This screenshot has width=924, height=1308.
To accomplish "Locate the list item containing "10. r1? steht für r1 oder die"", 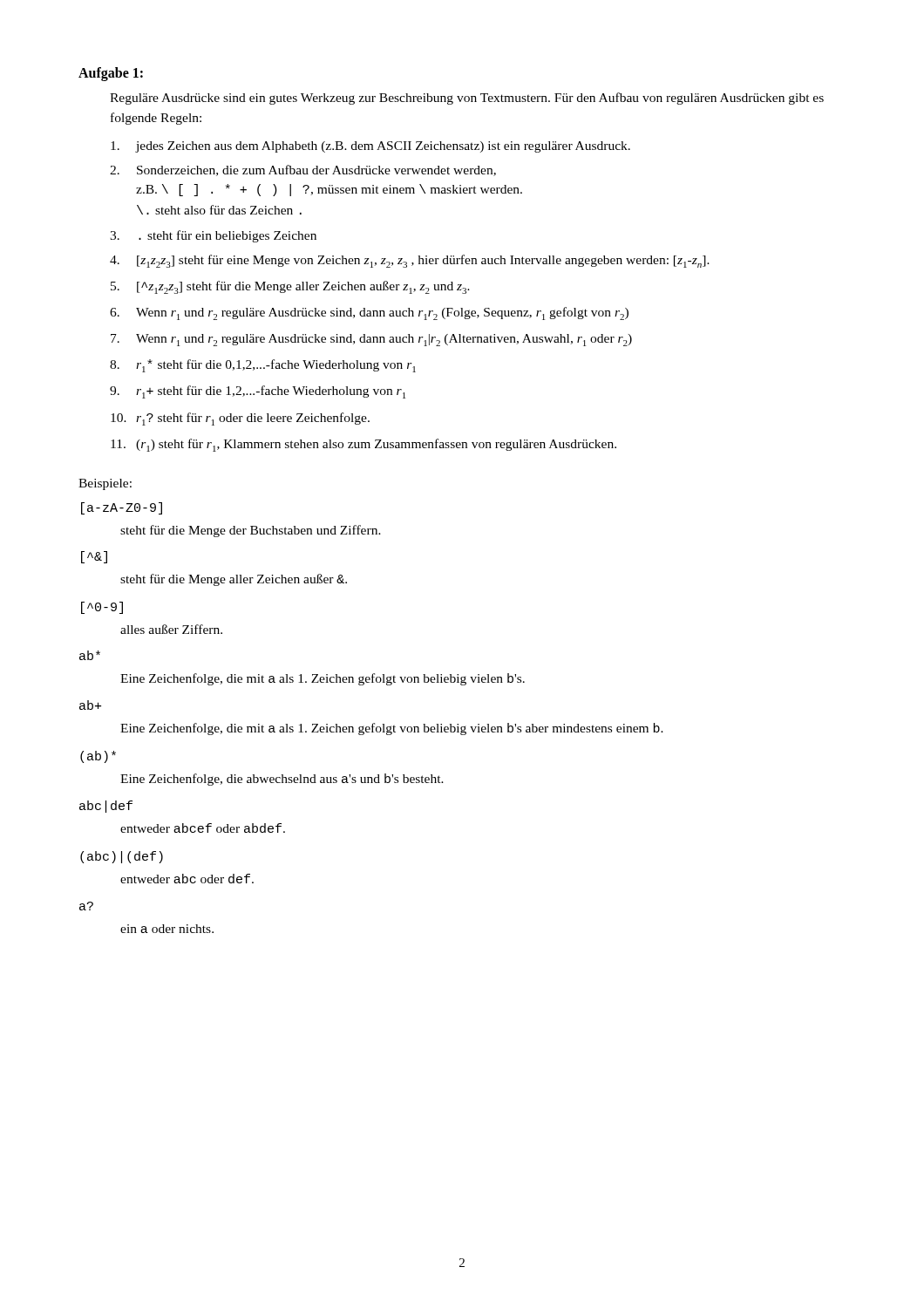I will coord(240,419).
